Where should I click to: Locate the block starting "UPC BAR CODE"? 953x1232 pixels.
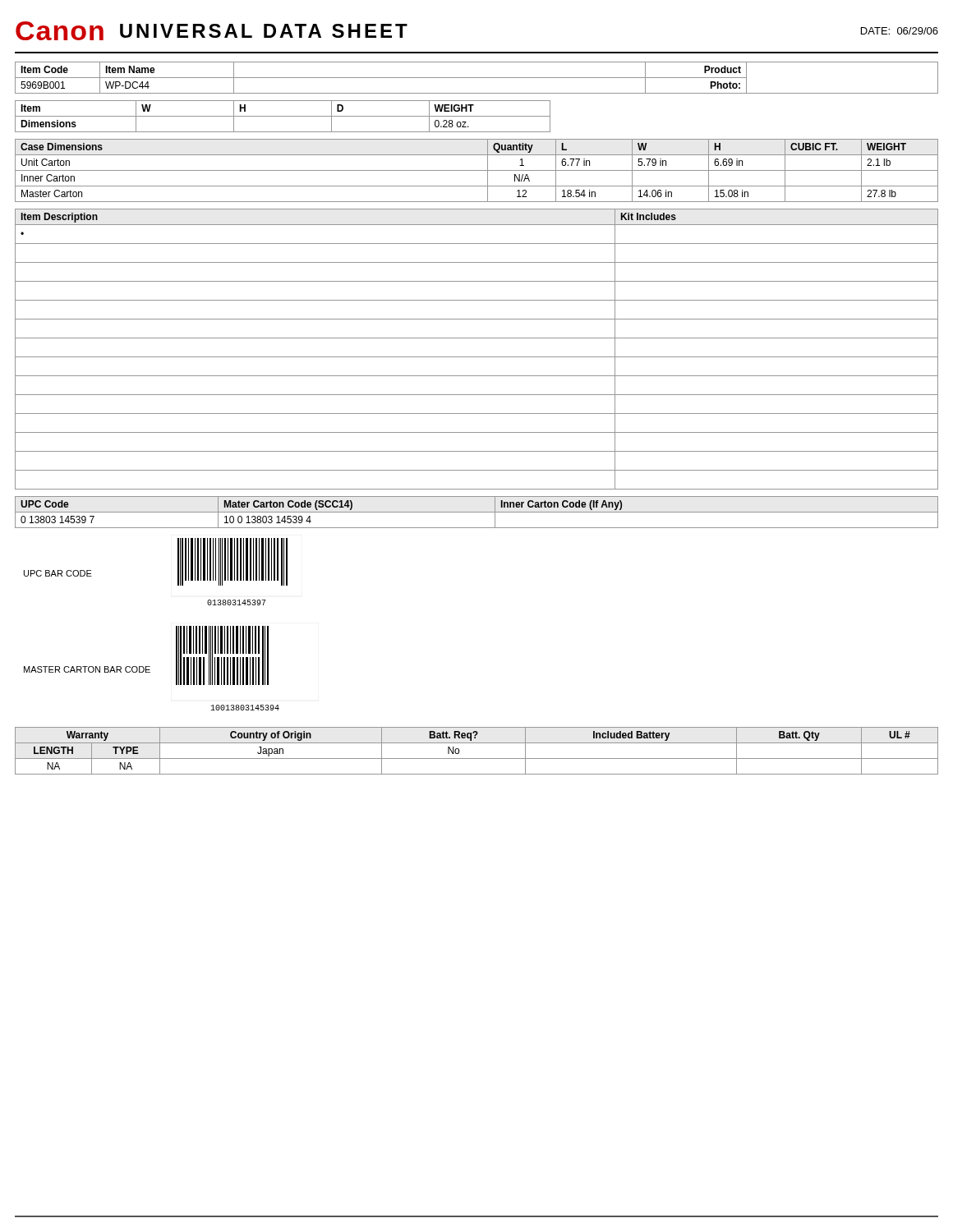click(57, 573)
